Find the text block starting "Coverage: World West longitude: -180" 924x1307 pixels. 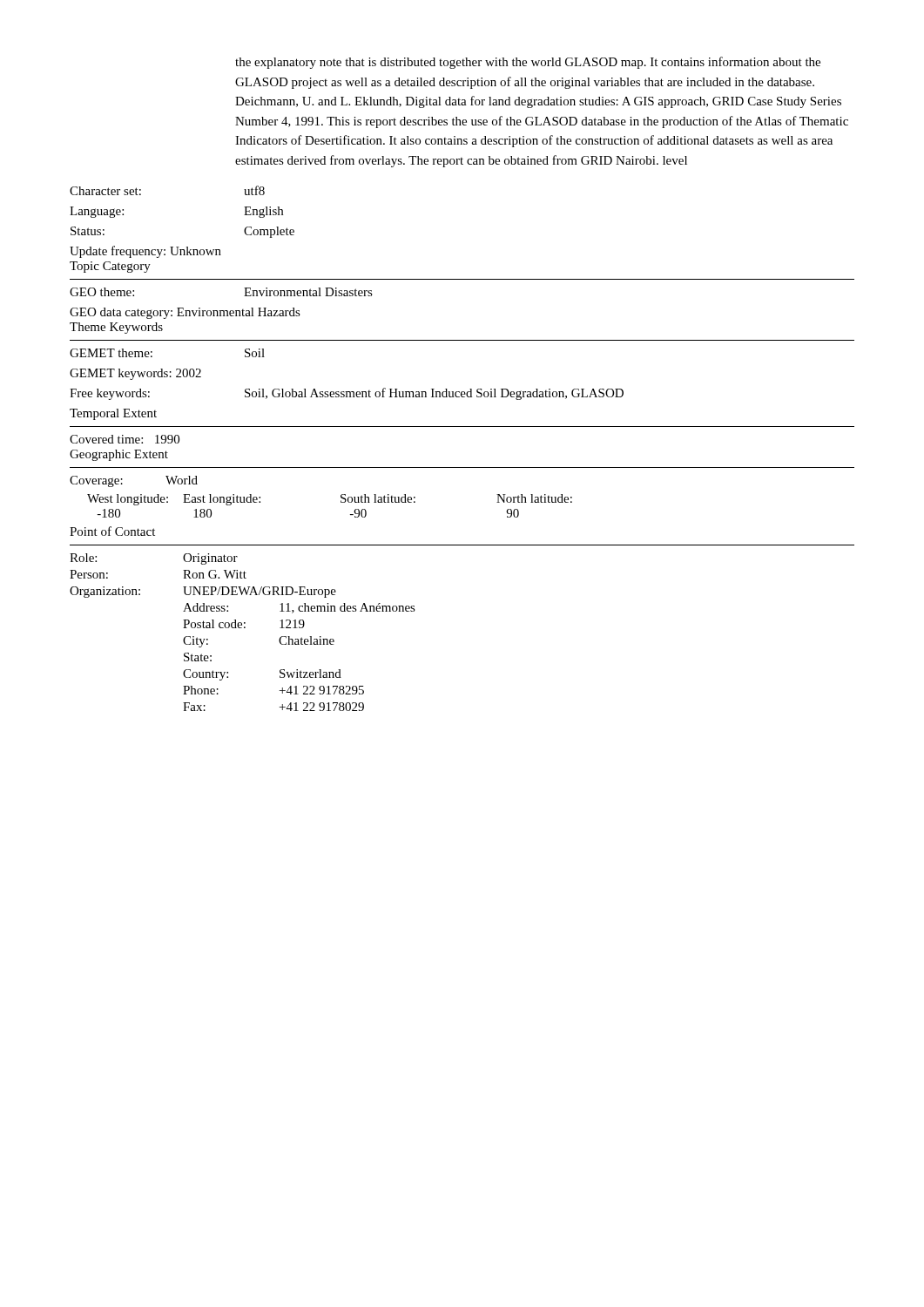point(92,481)
